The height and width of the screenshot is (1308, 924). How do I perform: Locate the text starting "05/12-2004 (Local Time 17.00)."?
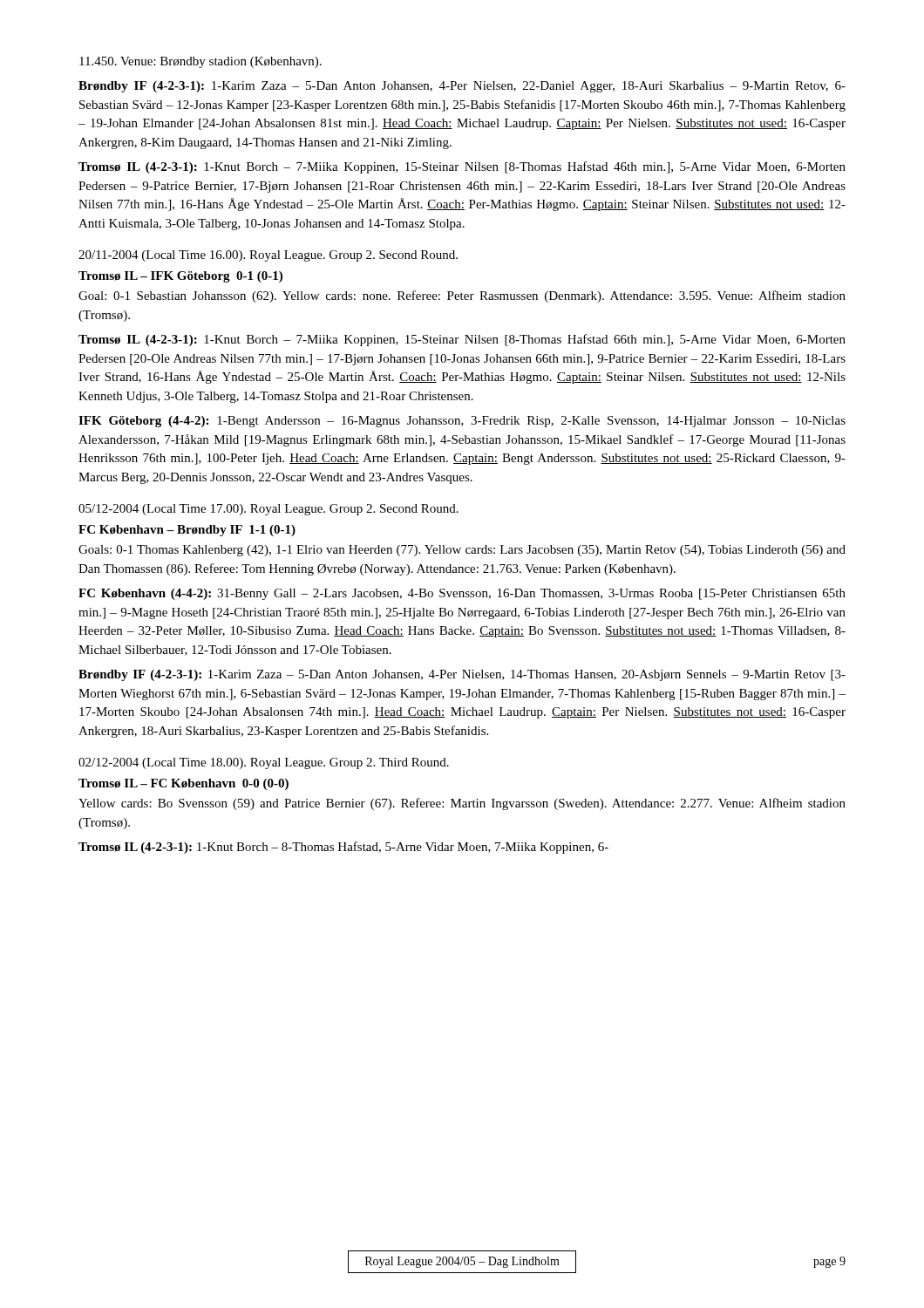[269, 508]
